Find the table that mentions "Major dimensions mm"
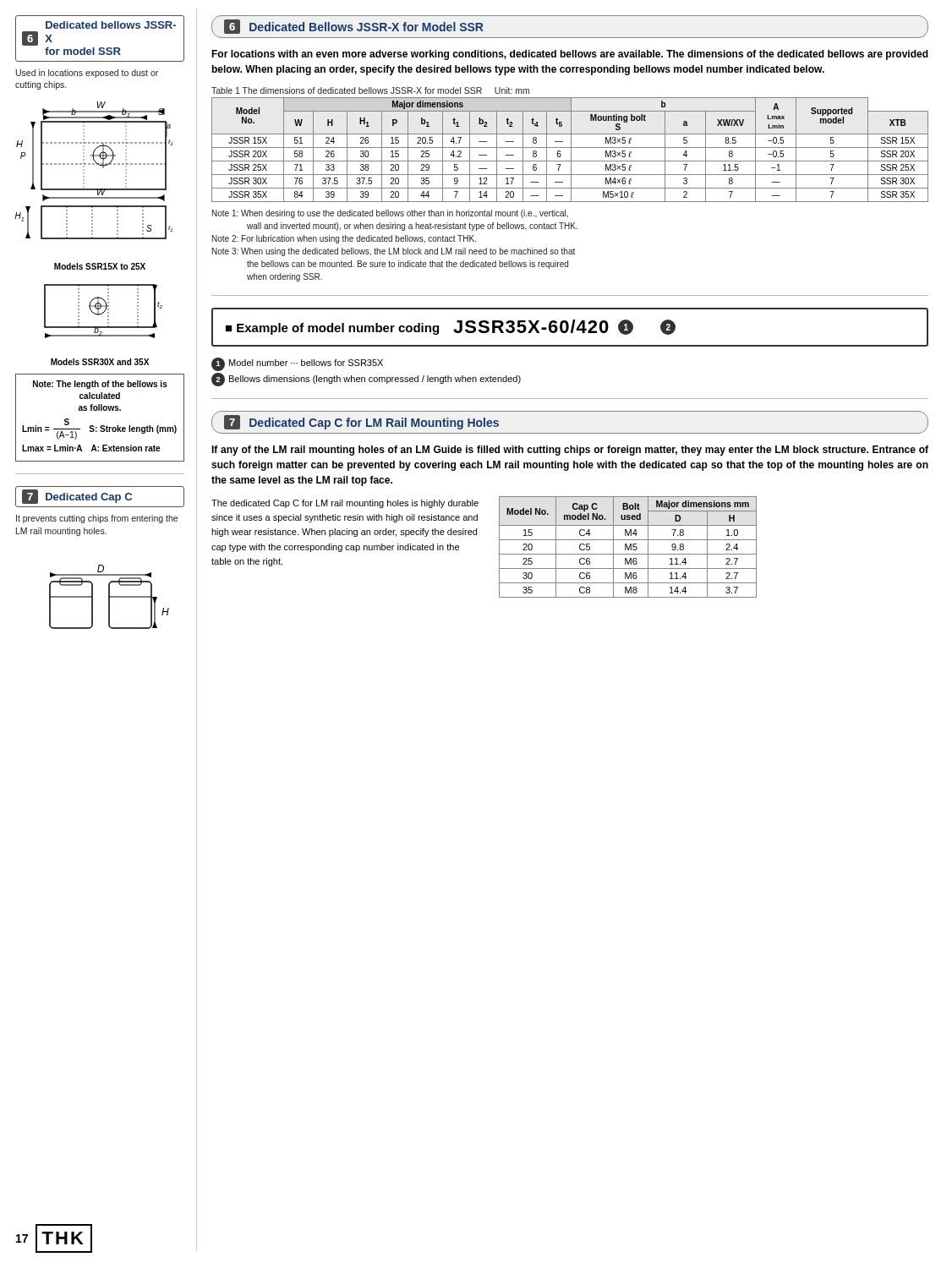 tap(628, 547)
